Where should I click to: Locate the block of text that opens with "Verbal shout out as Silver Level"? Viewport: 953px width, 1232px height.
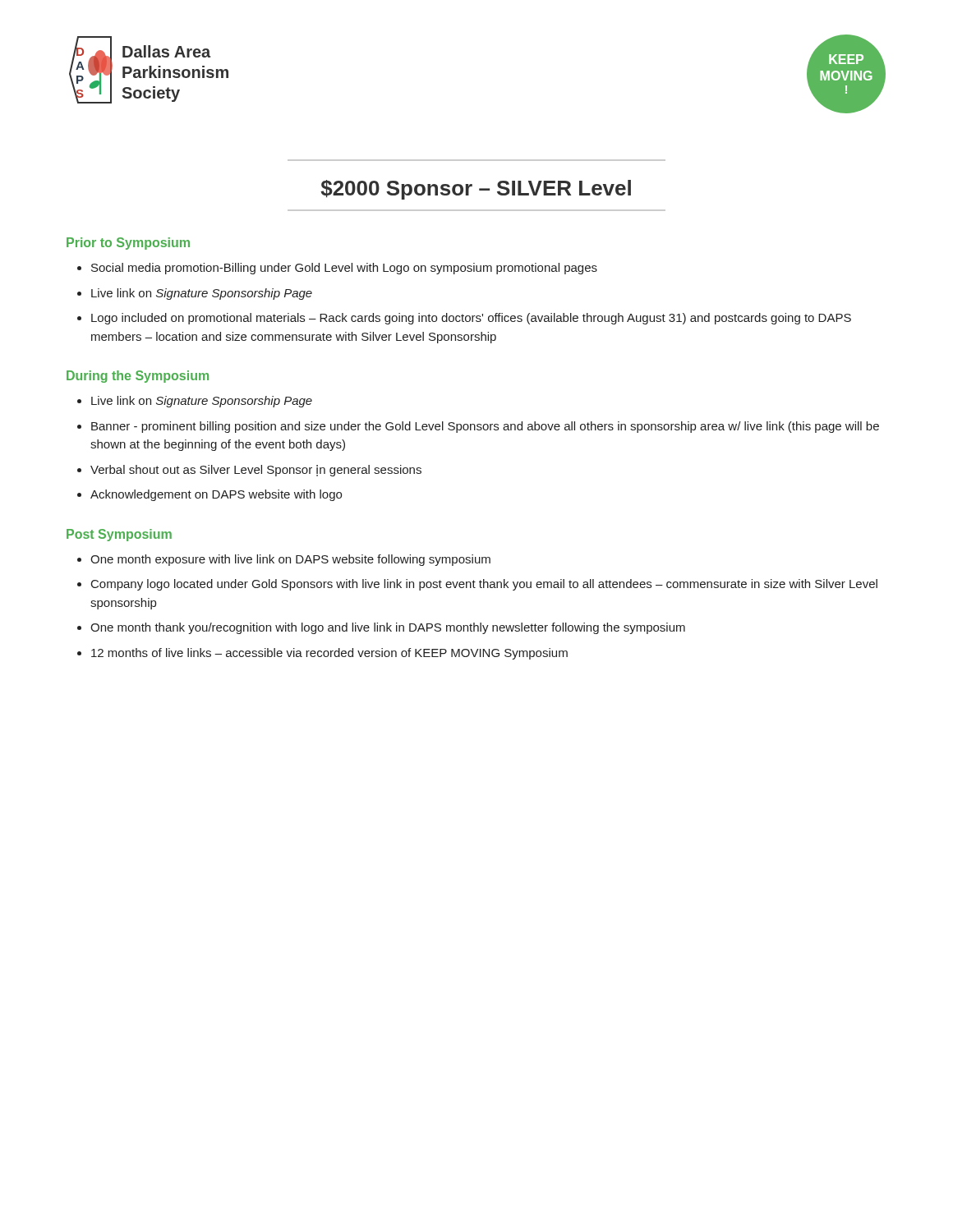pos(249,471)
